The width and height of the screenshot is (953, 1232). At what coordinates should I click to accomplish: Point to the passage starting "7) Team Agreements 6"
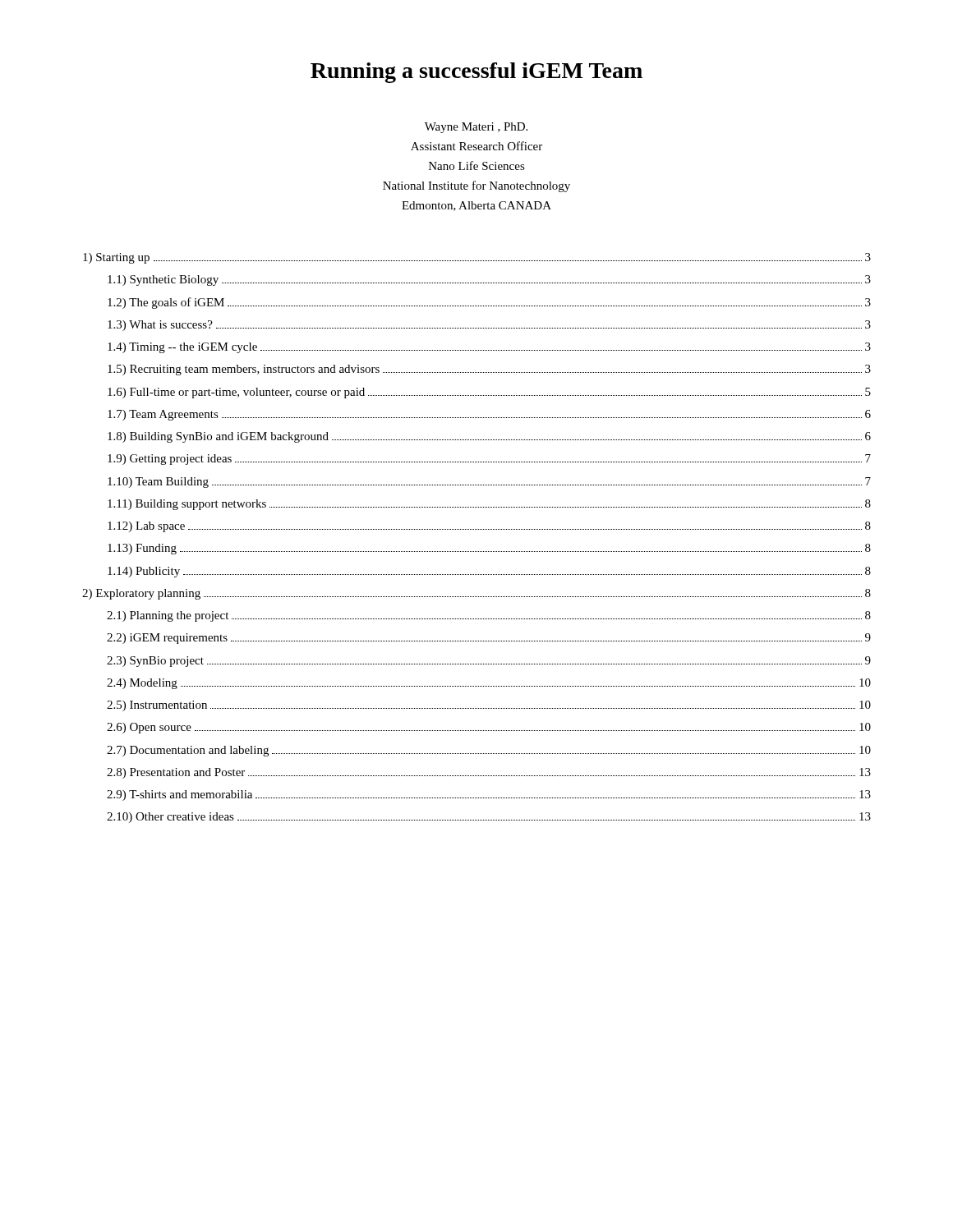pyautogui.click(x=489, y=414)
